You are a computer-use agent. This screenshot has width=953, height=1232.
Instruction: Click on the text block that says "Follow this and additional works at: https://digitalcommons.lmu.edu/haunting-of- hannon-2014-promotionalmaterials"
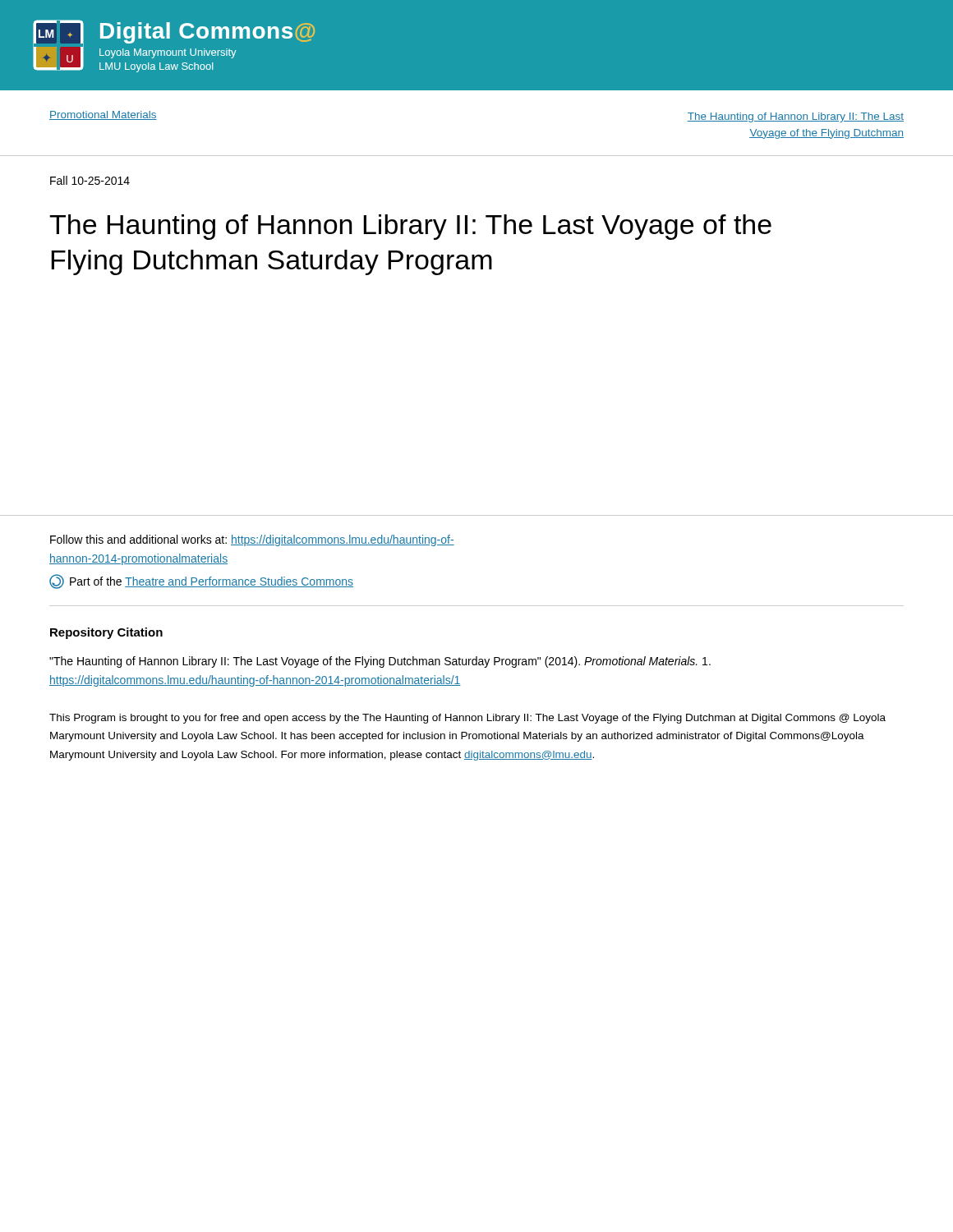point(252,540)
